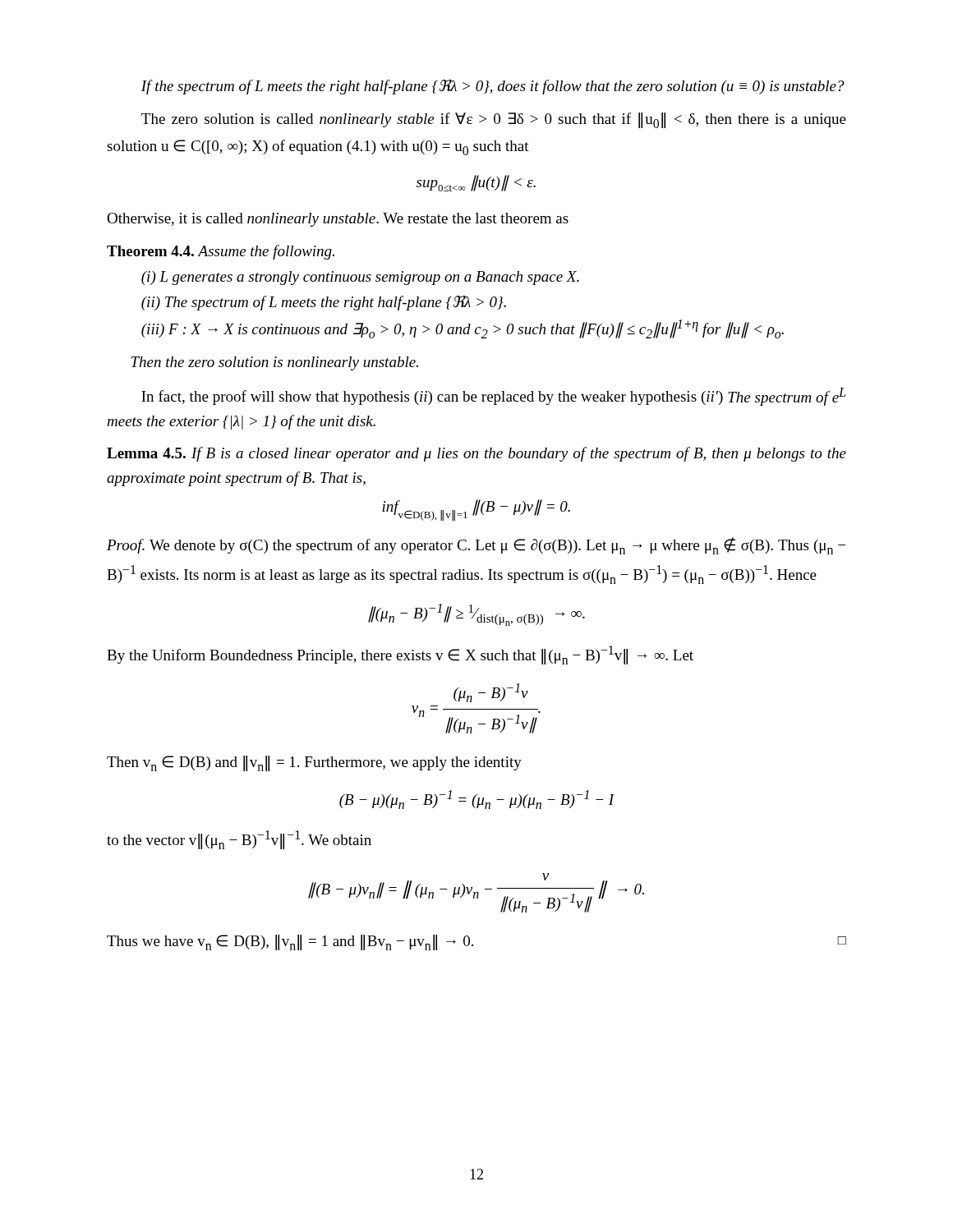Locate the formula that says "vn = (μn − B)−1v ‖(μn"

[x=476, y=709]
